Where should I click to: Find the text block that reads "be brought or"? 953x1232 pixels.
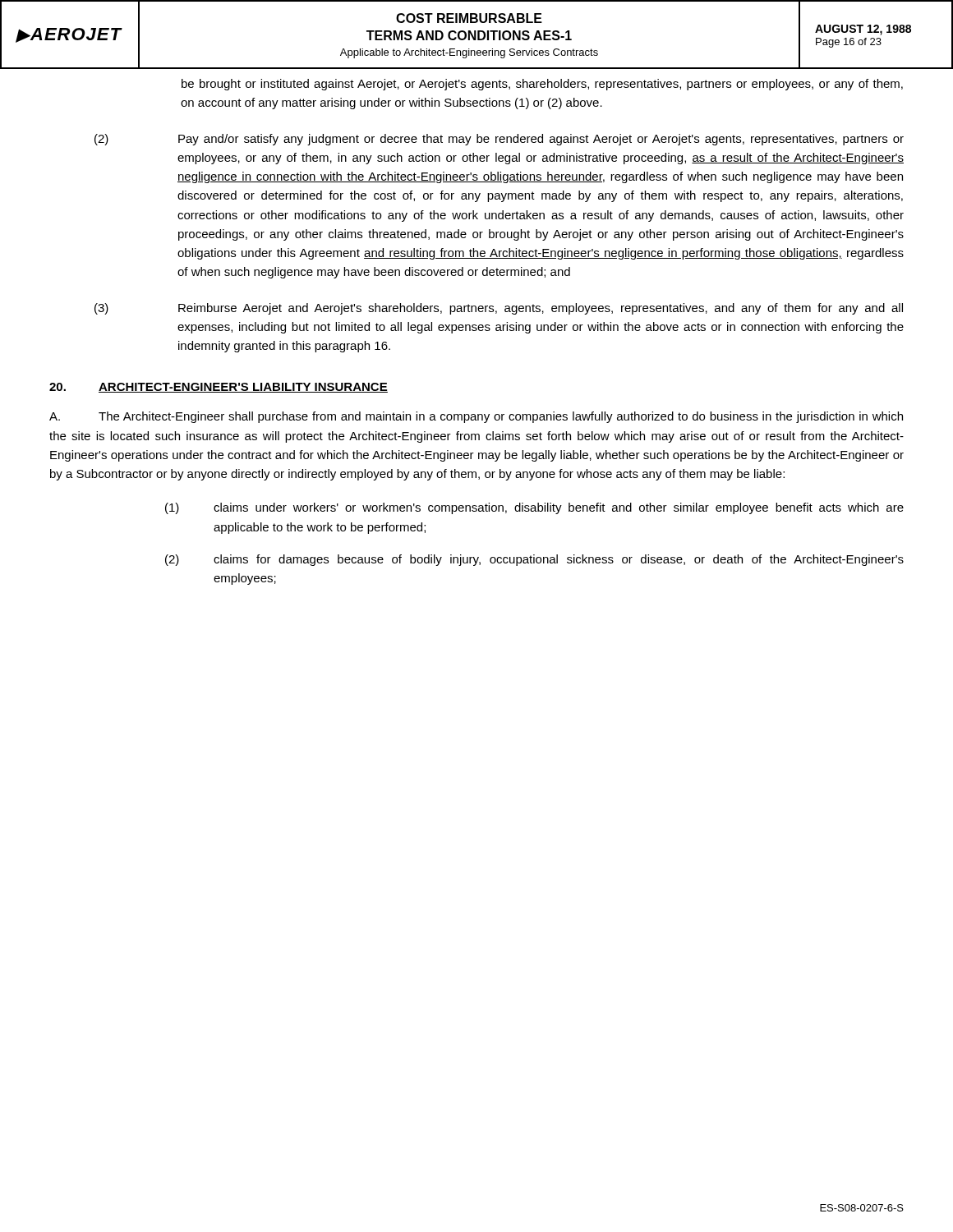[542, 93]
